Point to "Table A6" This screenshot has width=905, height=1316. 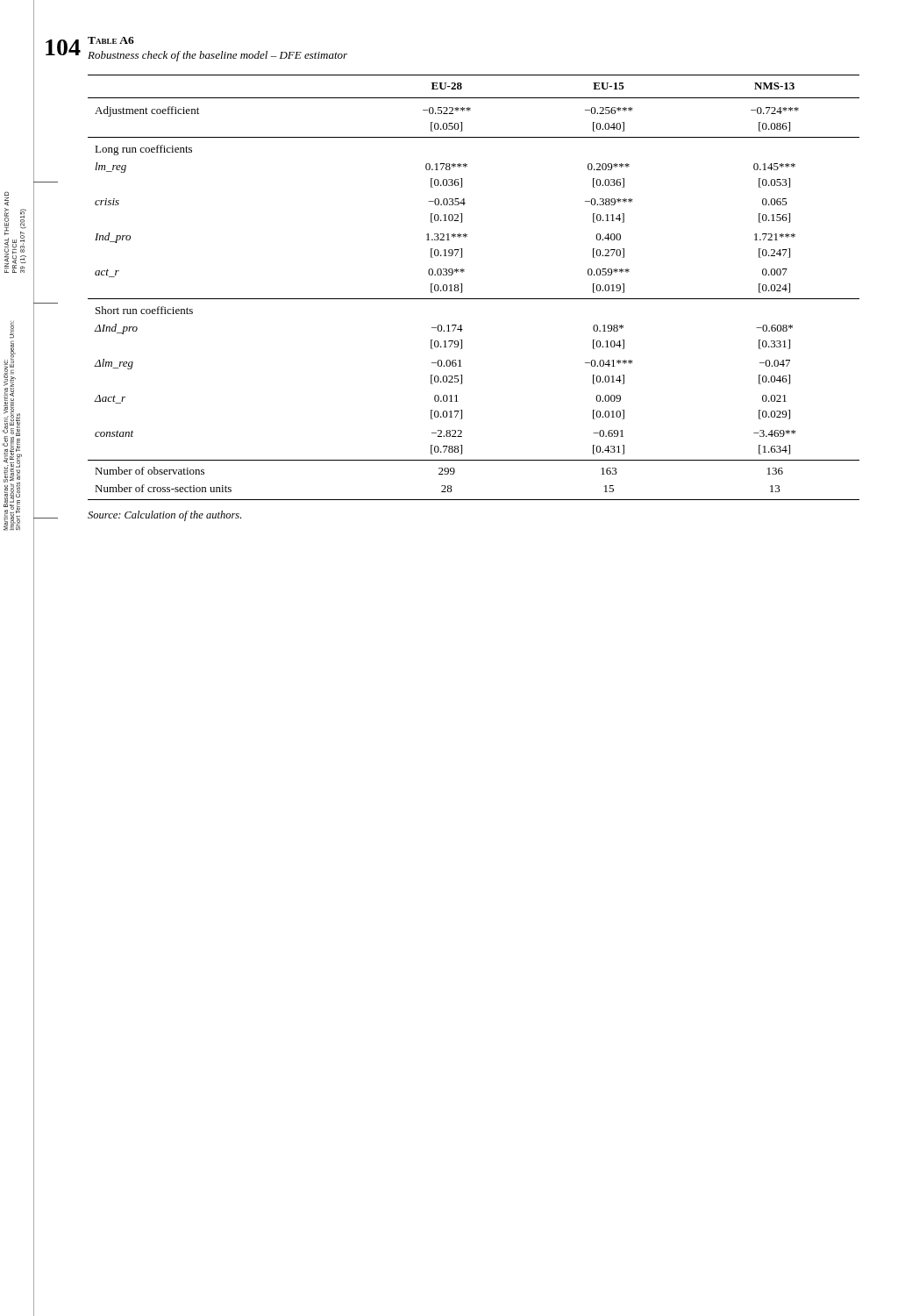111,40
